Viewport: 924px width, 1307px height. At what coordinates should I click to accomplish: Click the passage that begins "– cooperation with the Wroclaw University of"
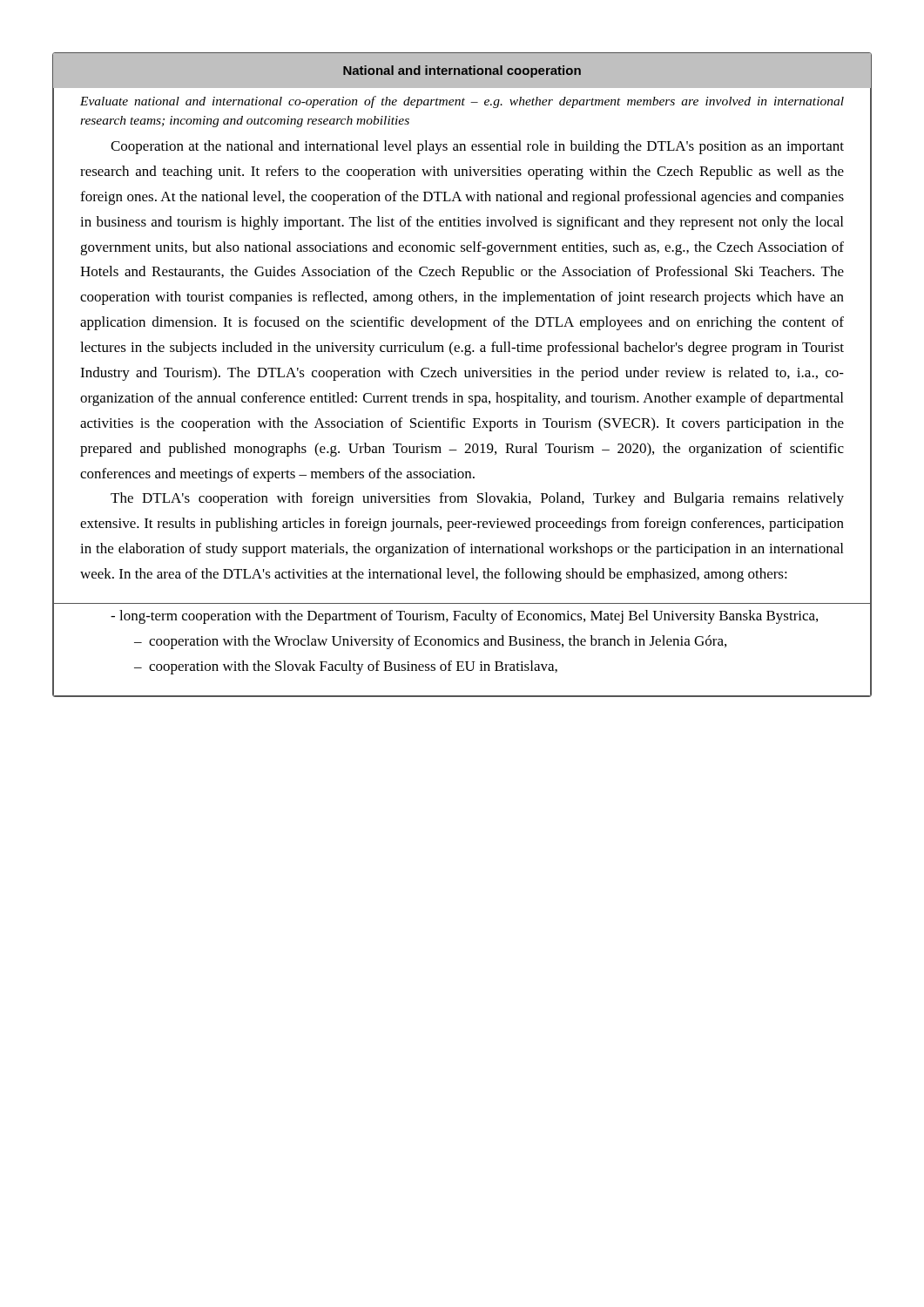point(462,642)
